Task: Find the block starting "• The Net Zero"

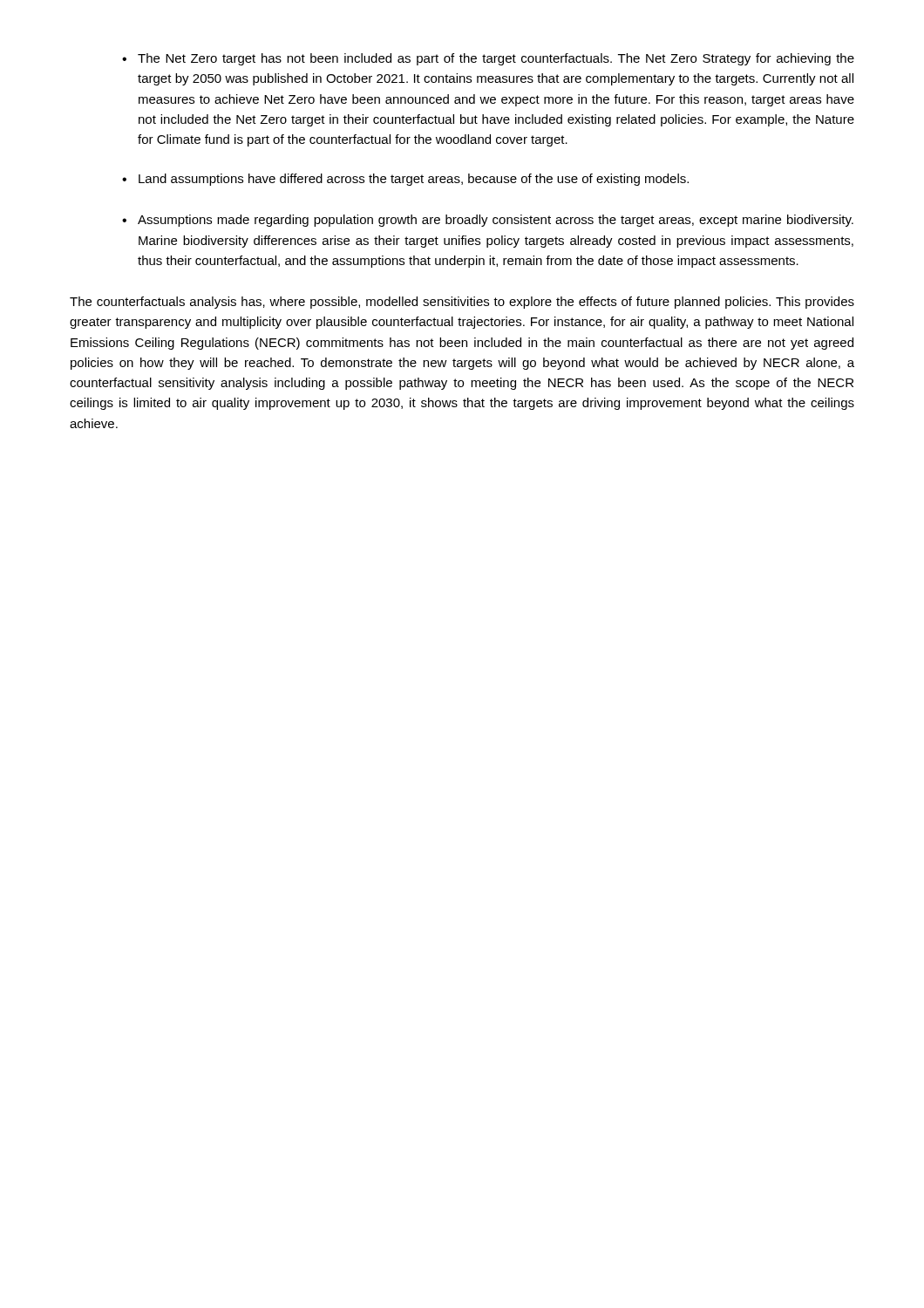Action: [488, 99]
